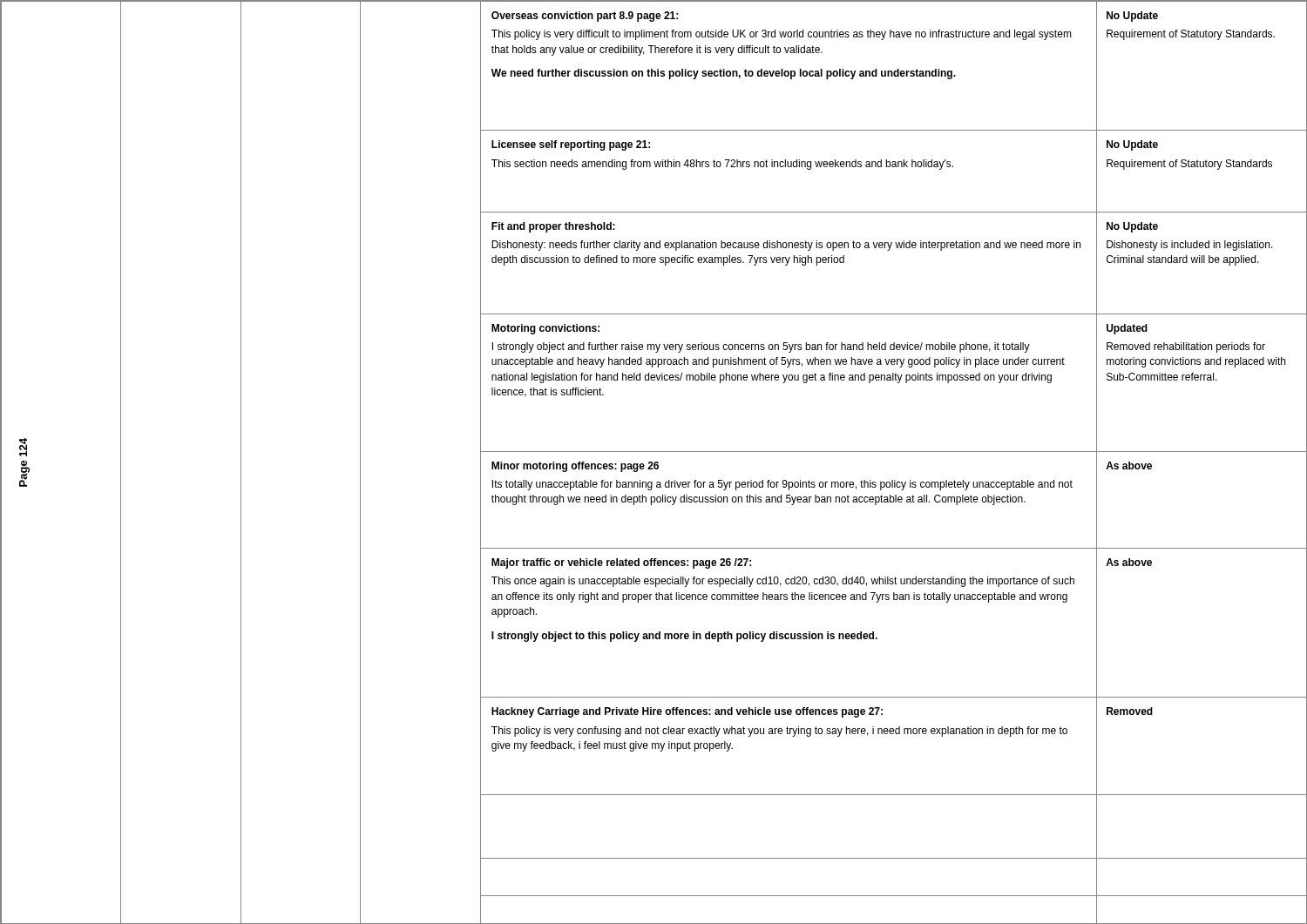Where is the passage that starts "Major traffic or vehicle related"?
The width and height of the screenshot is (1307, 924).
coord(789,600)
